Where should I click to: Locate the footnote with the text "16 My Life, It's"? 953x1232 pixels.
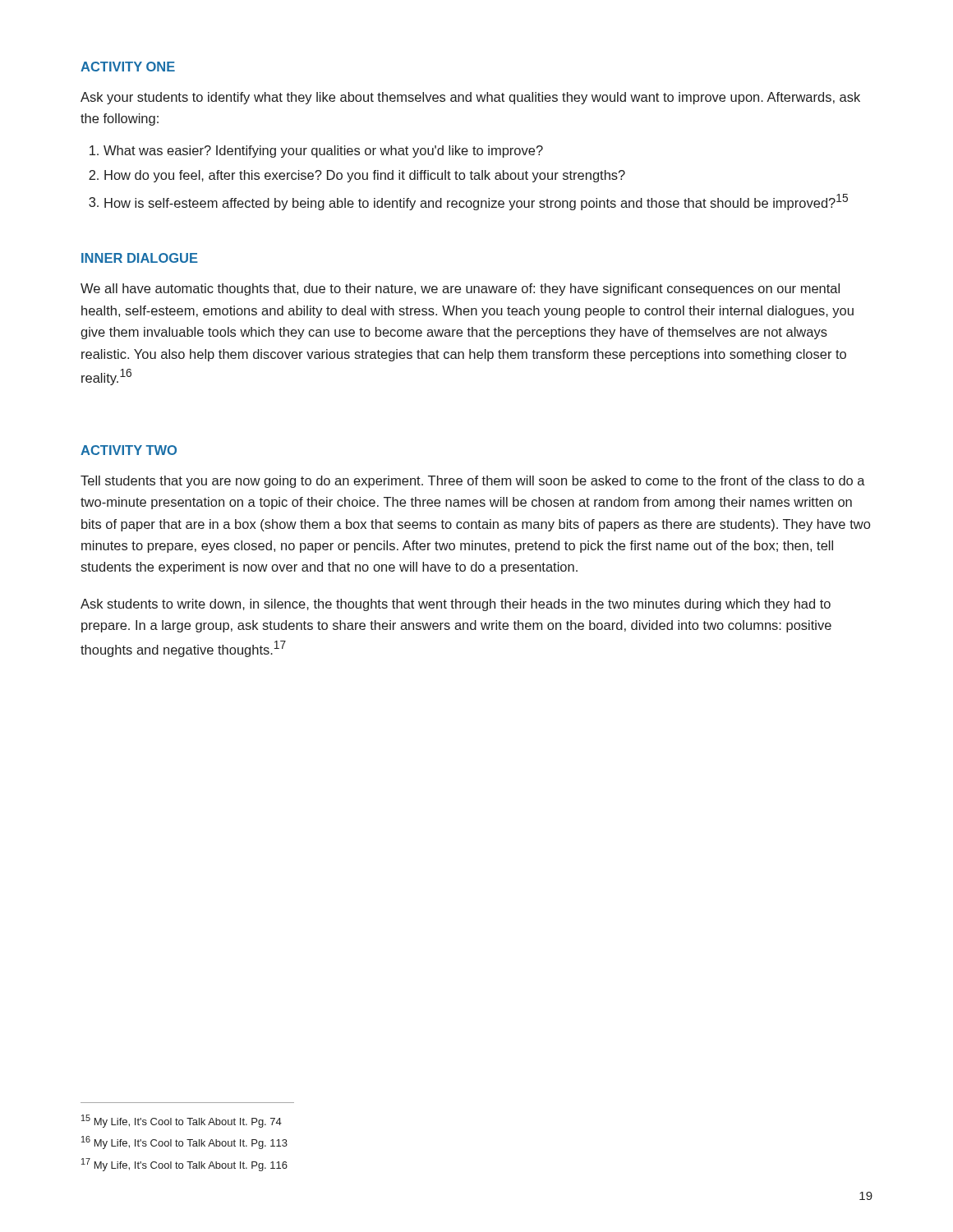184,1142
